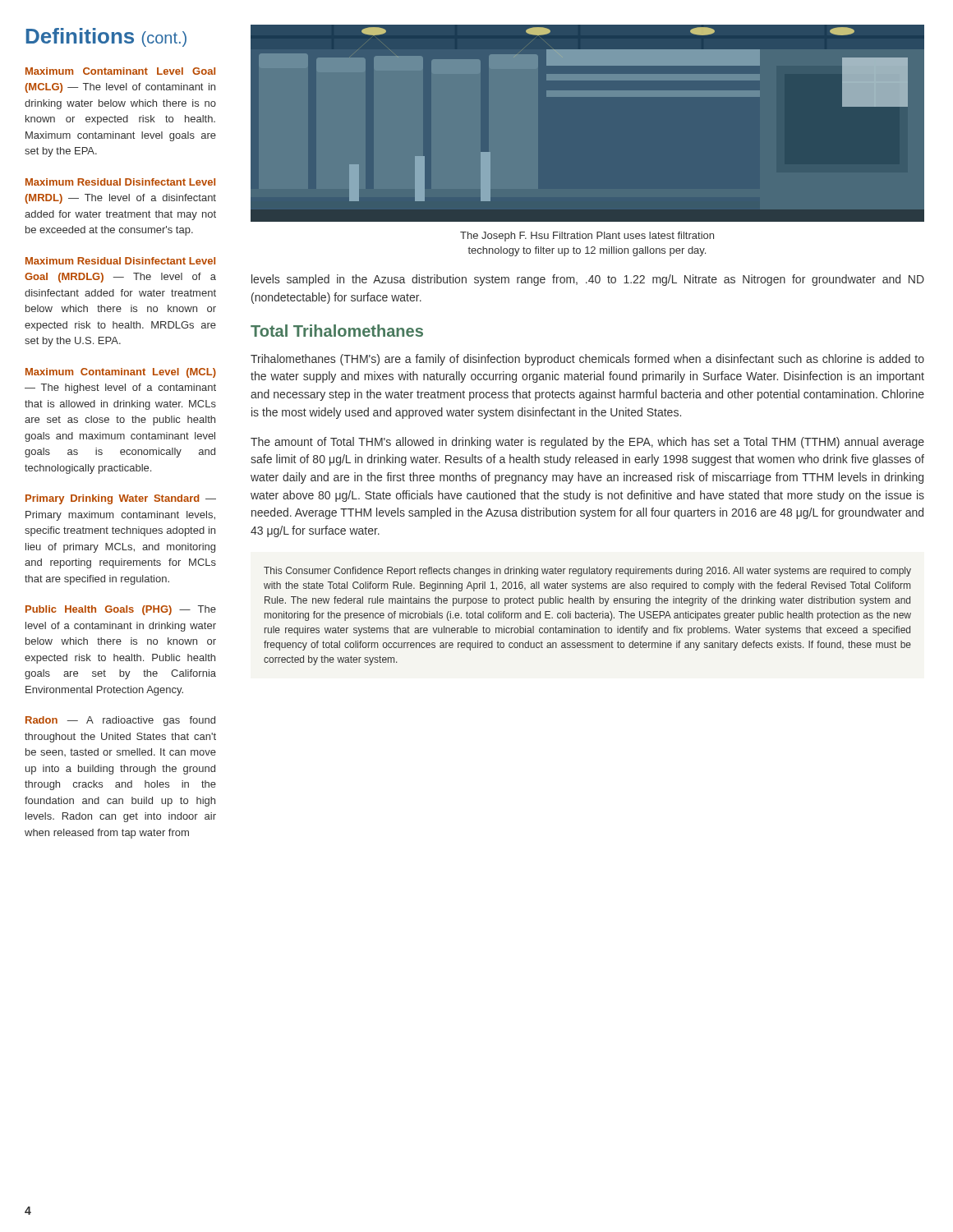Find the text block that reads "Maximum Contaminant Level (MCL) — The"
This screenshot has width=953, height=1232.
[x=120, y=419]
